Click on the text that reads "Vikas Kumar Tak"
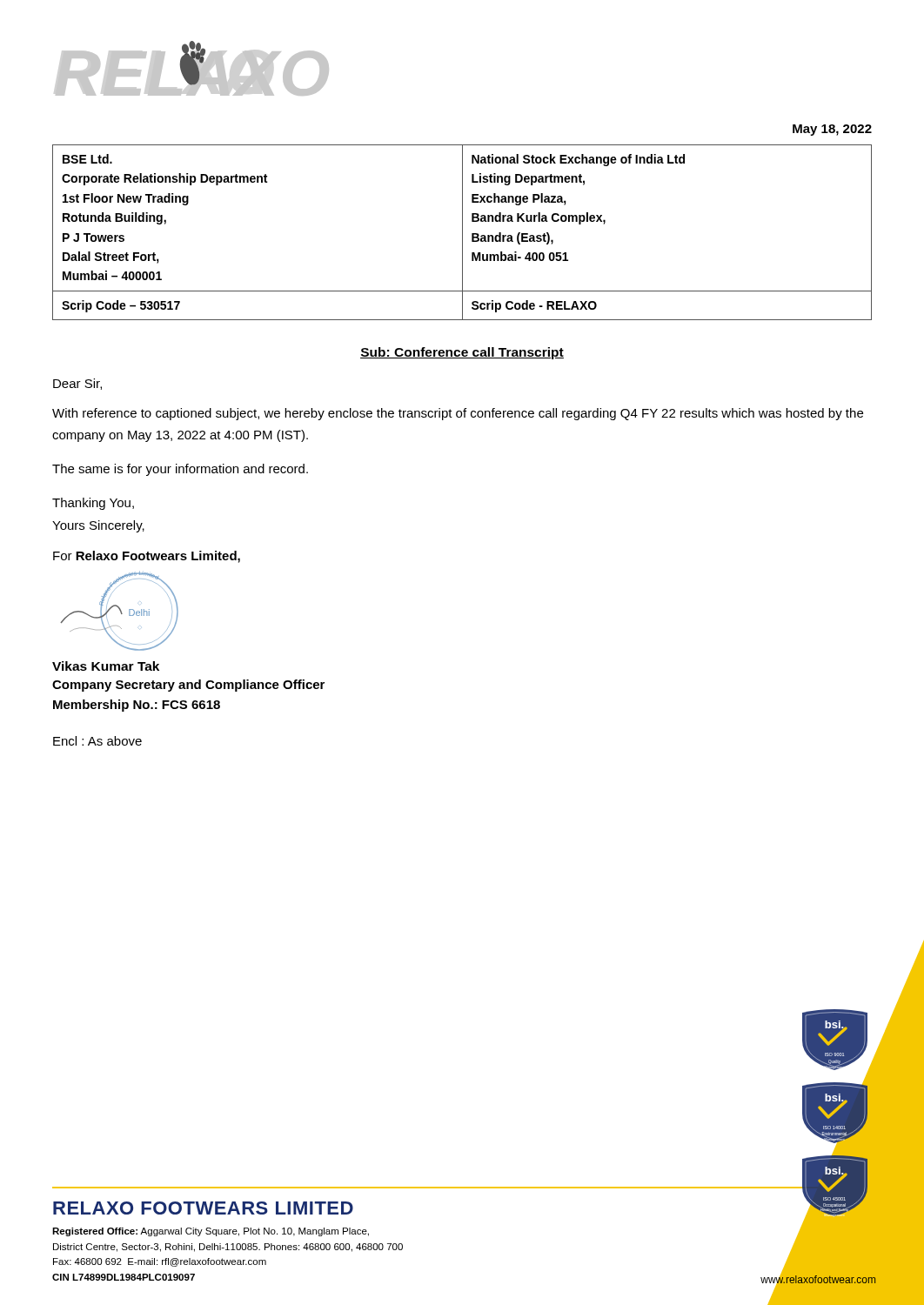This screenshot has height=1305, width=924. [x=106, y=666]
